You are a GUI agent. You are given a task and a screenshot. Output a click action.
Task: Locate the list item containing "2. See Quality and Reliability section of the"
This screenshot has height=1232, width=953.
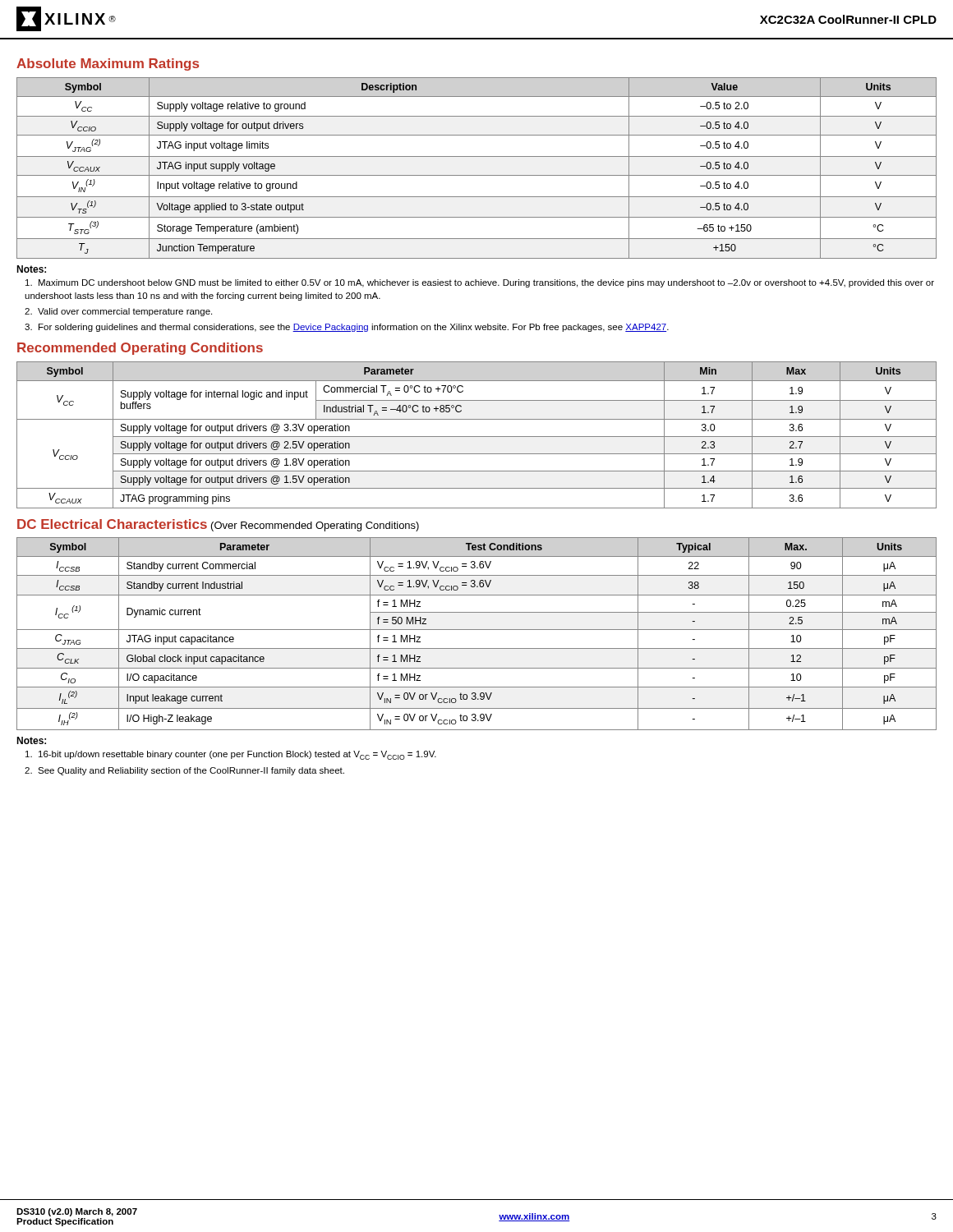(x=185, y=771)
